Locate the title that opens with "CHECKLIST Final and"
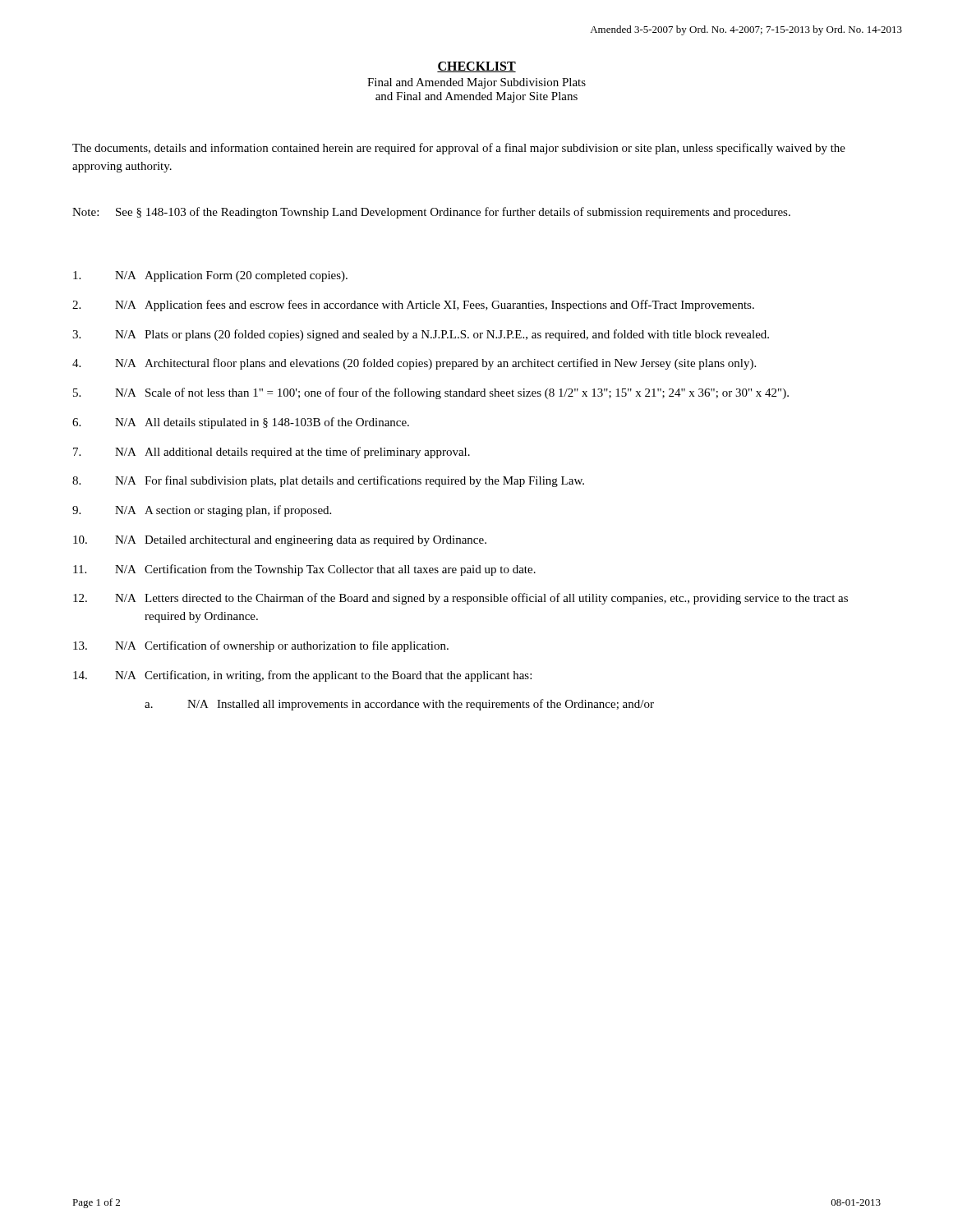 [x=476, y=81]
